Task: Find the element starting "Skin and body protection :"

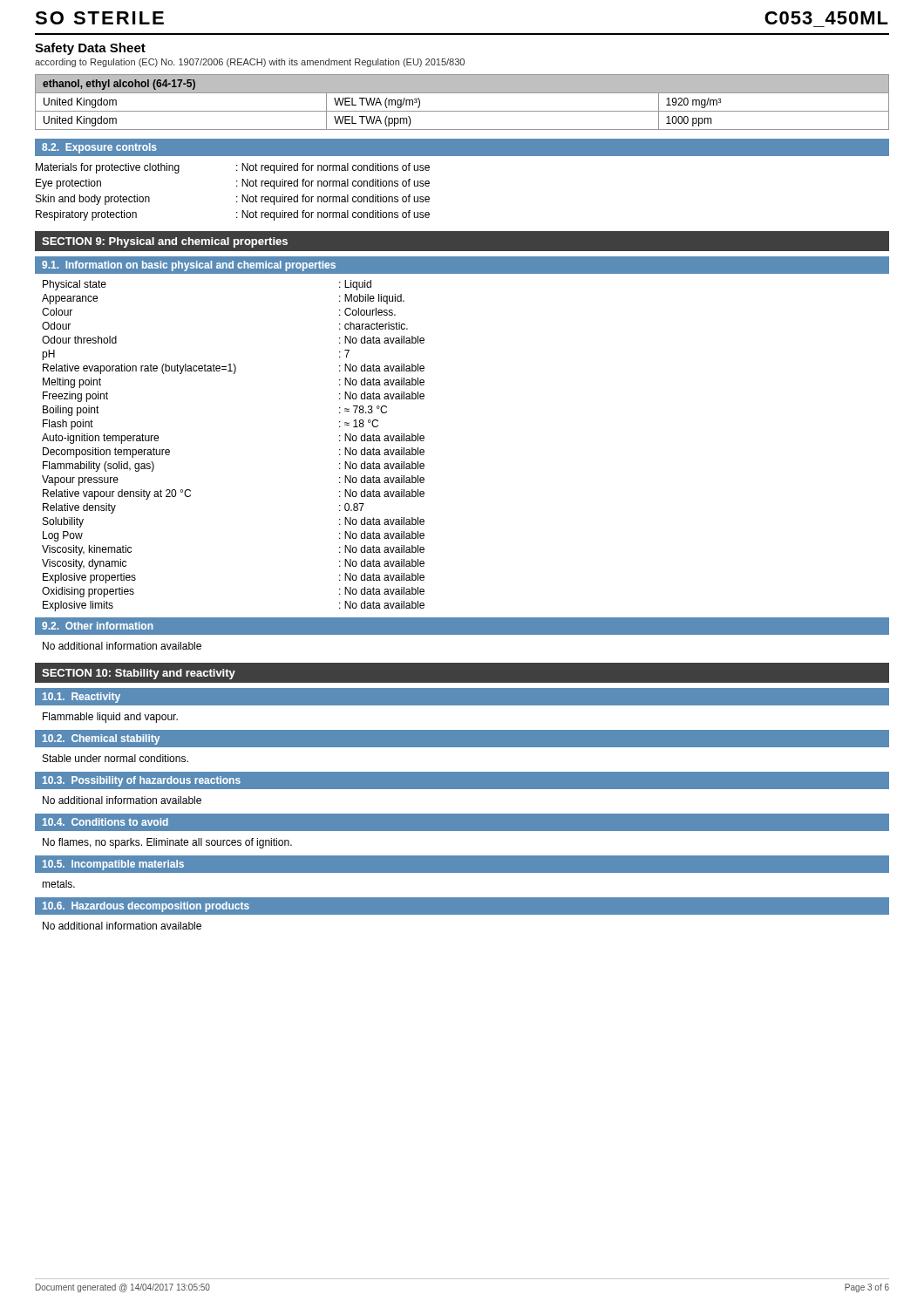Action: point(233,200)
